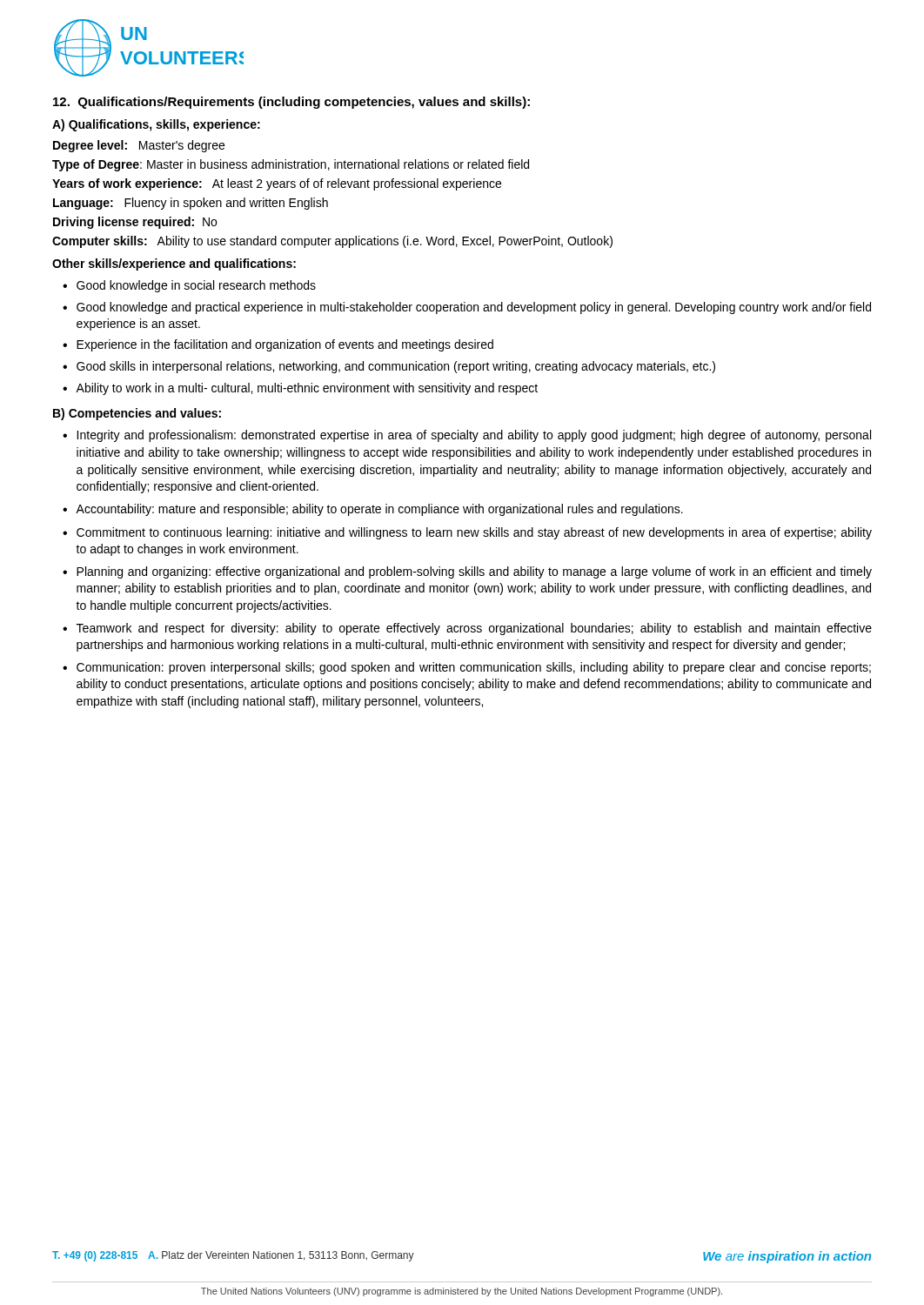Viewport: 924px width, 1305px height.
Task: Navigate to the text starting "Other skills/experience and qualifications:"
Action: (x=174, y=264)
